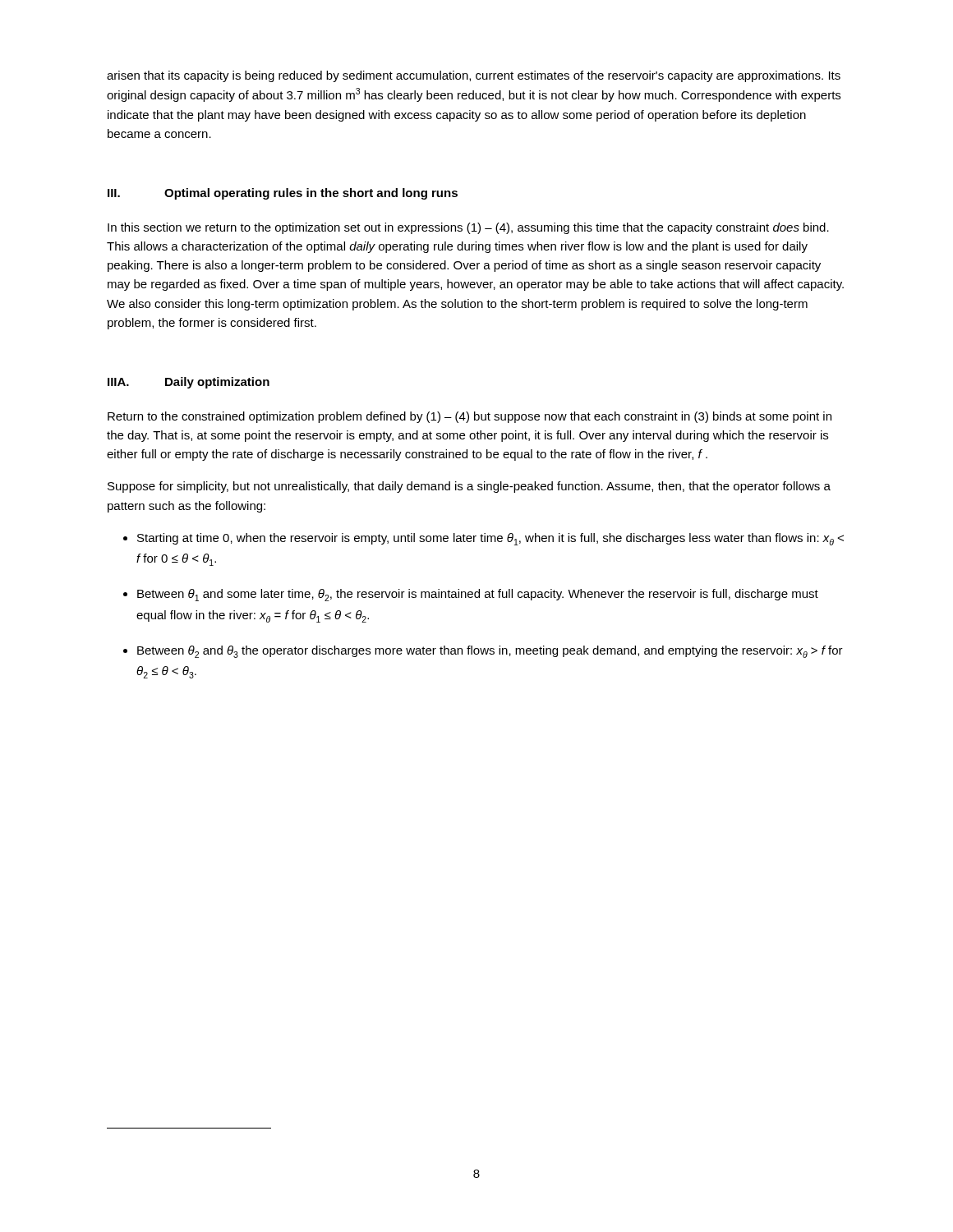953x1232 pixels.
Task: Locate the section header containing "III. Optimal operating rules in"
Action: [x=282, y=193]
